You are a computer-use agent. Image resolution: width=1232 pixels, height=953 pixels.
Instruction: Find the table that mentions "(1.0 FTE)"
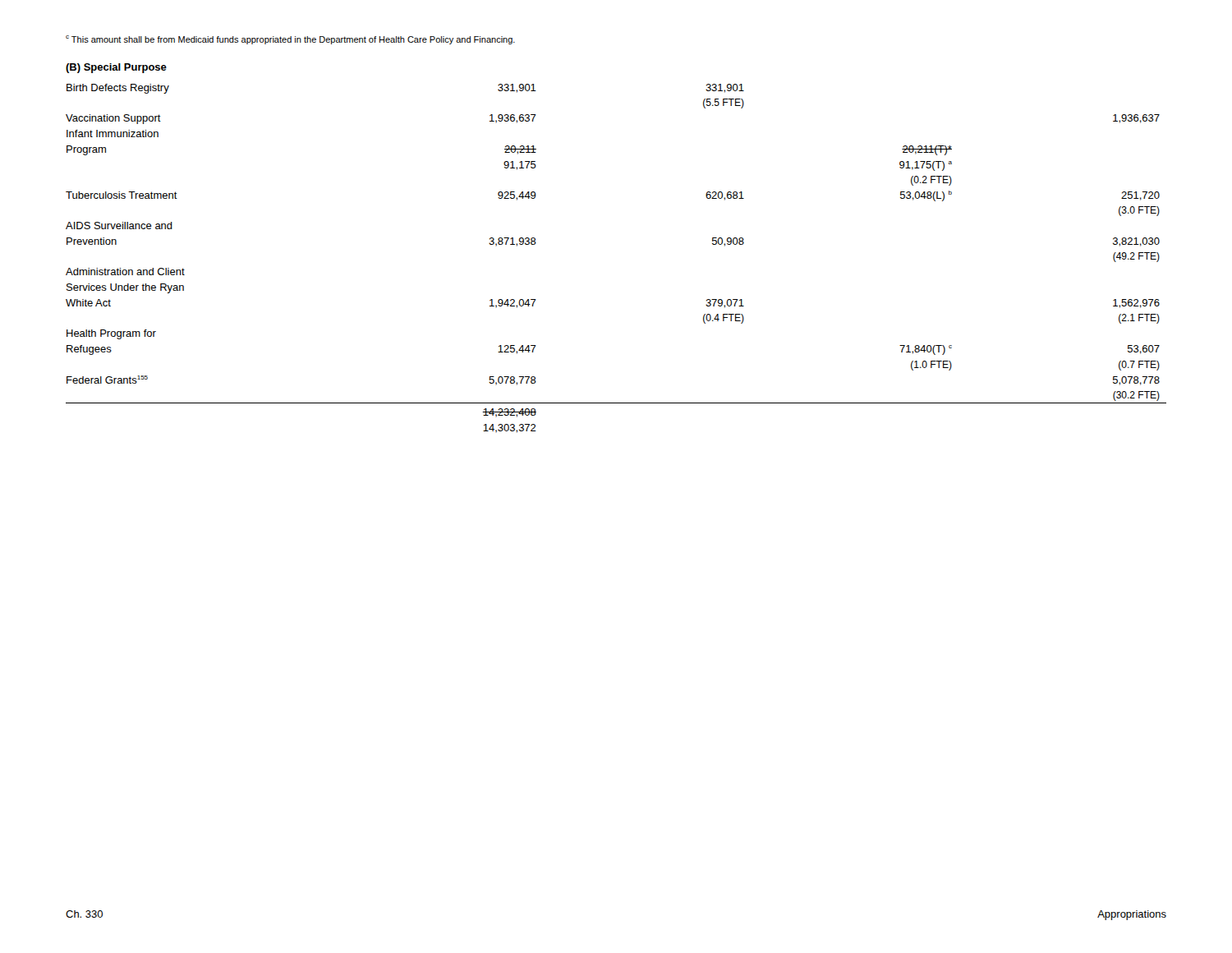tap(616, 257)
